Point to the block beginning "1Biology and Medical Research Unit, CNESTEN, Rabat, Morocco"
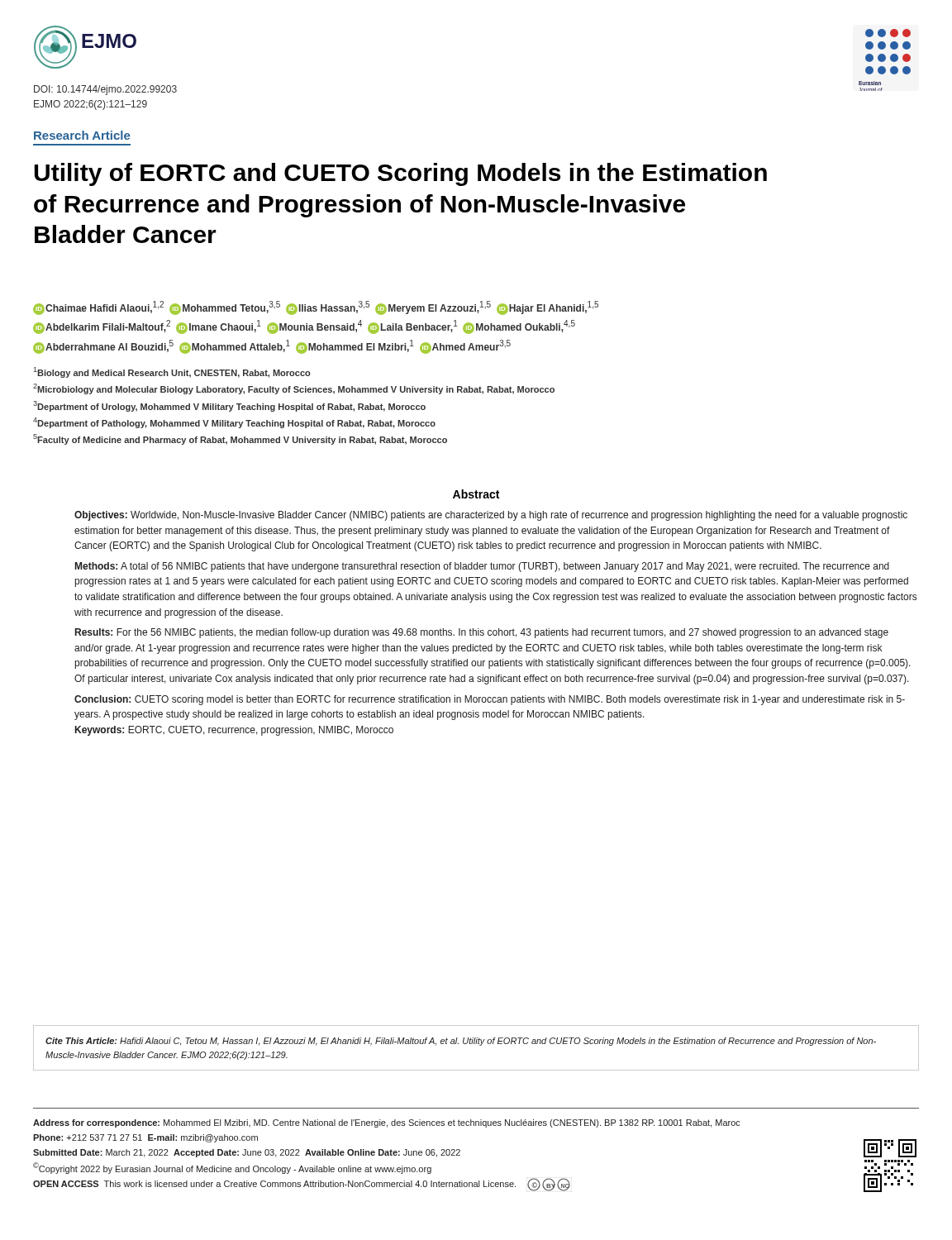Image resolution: width=952 pixels, height=1240 pixels. [x=294, y=405]
